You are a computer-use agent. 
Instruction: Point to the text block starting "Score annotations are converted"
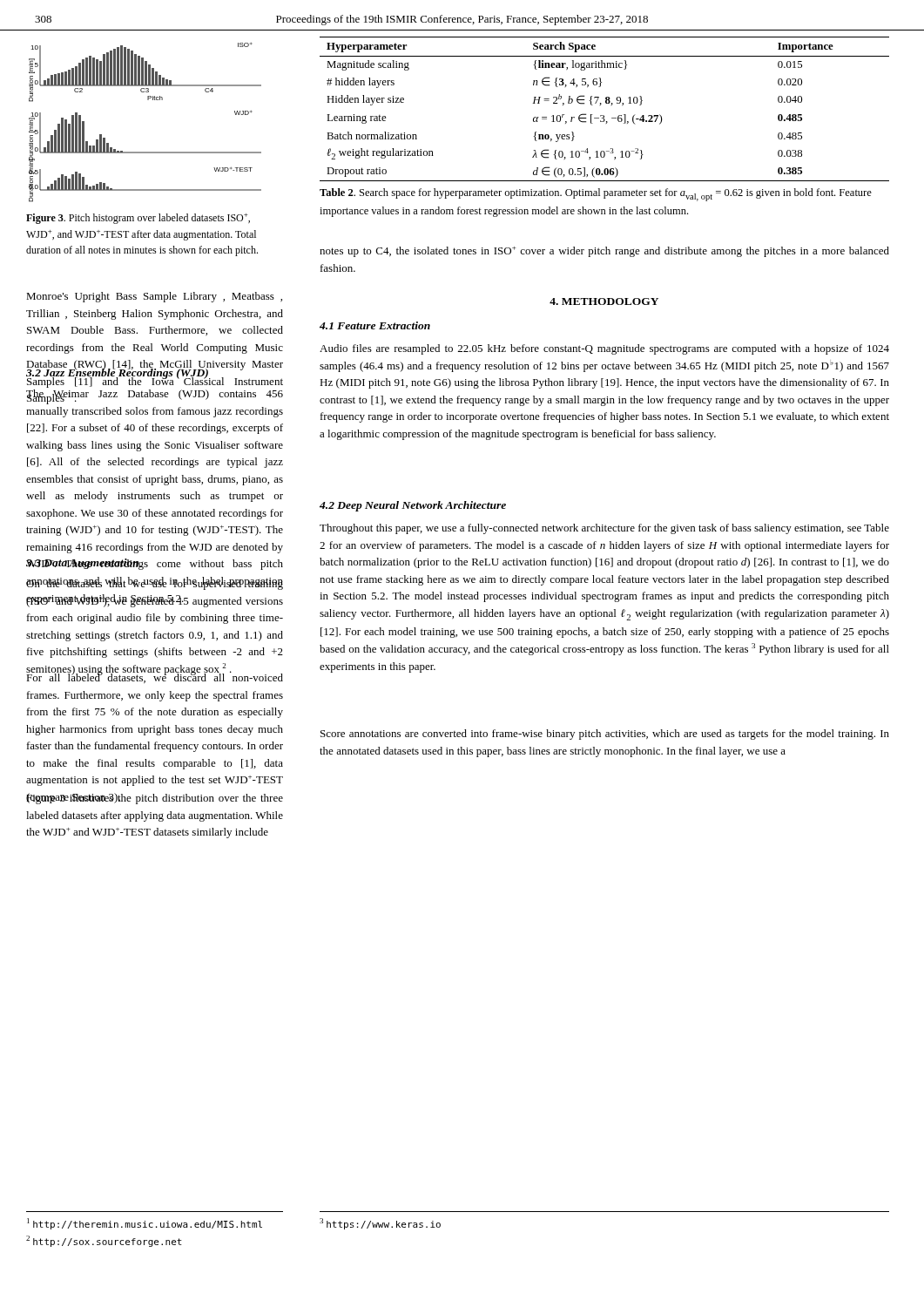(604, 742)
